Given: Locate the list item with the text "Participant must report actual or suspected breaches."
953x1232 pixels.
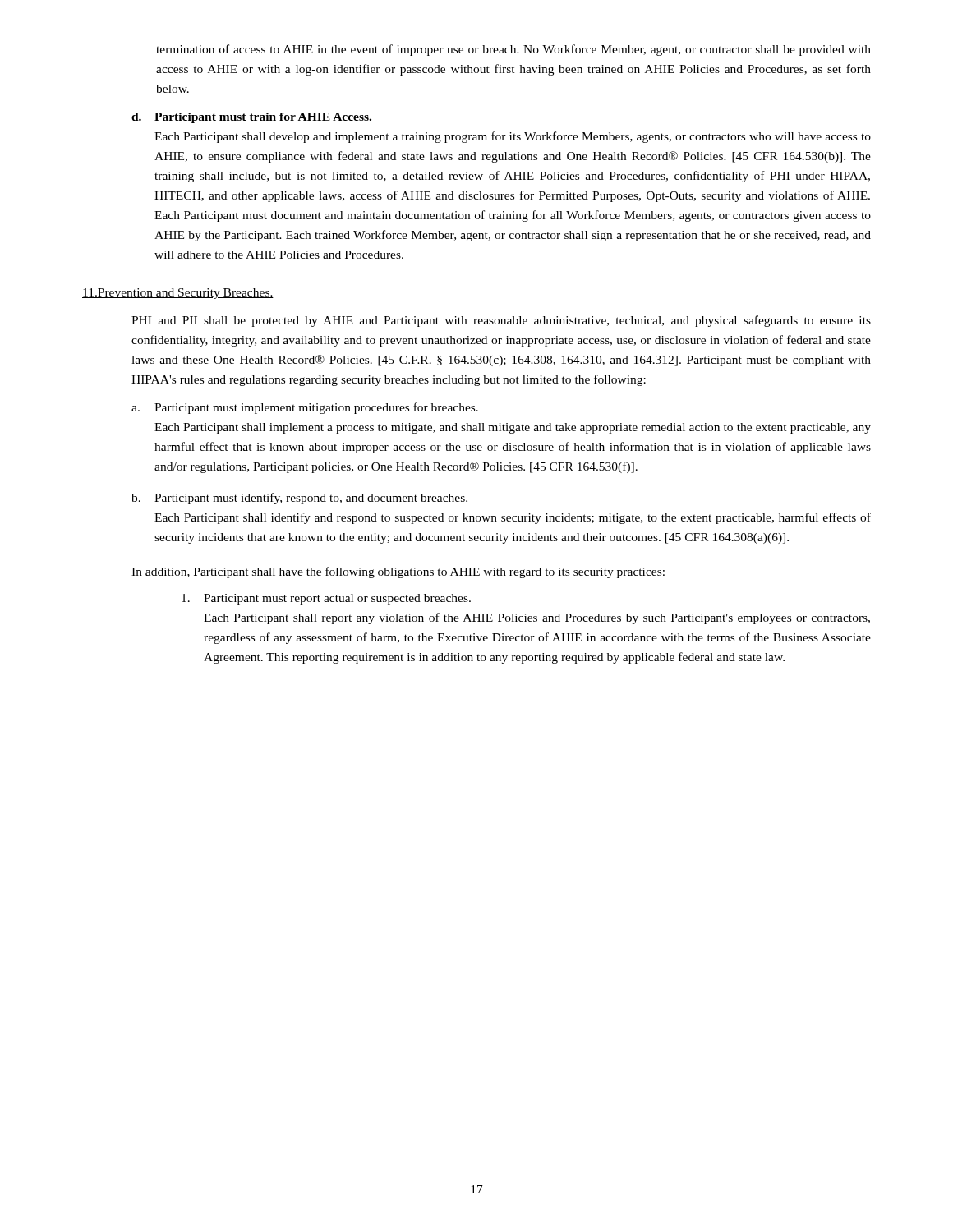Looking at the screenshot, I should click(526, 628).
